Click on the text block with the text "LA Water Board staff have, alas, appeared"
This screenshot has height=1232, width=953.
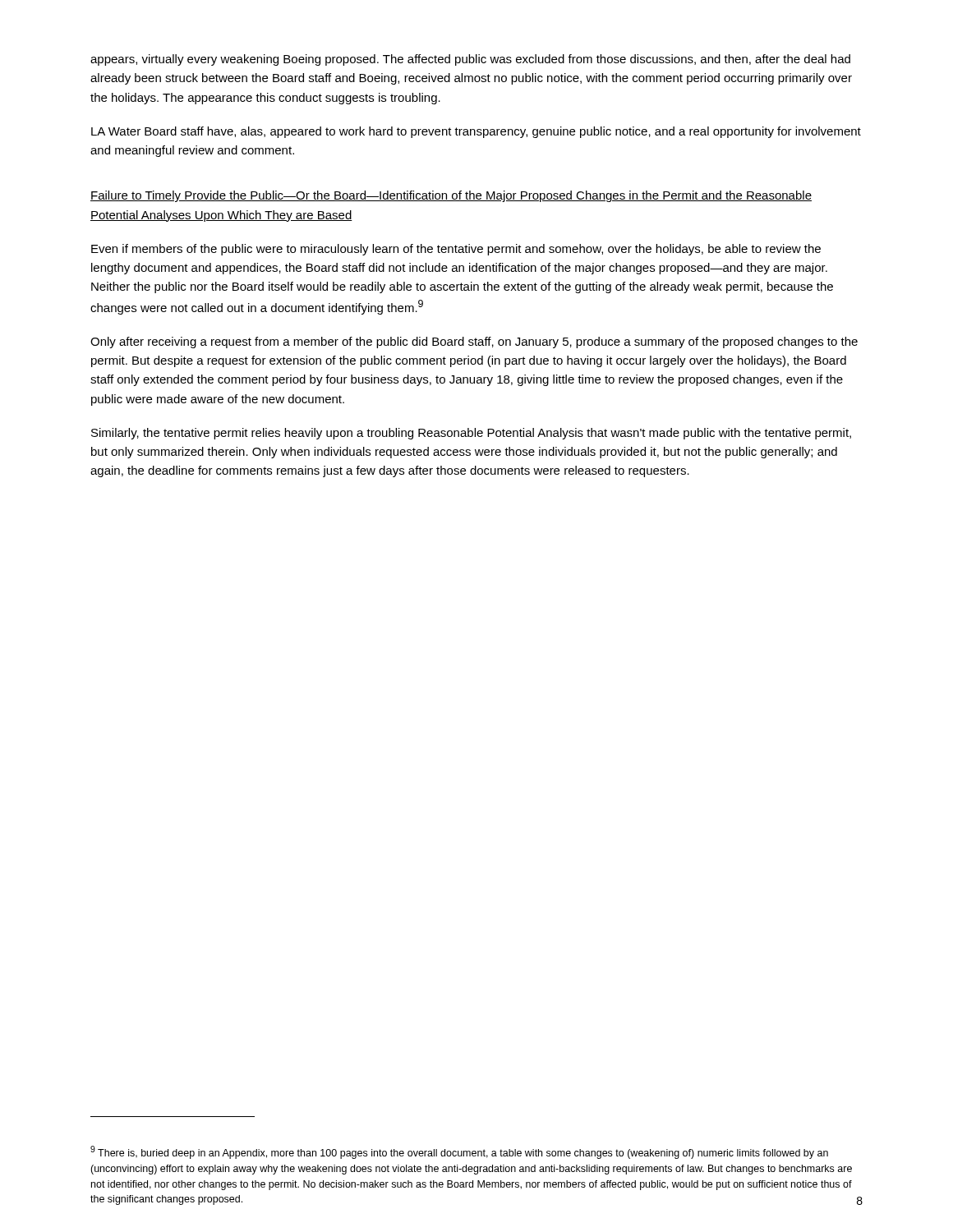[476, 140]
